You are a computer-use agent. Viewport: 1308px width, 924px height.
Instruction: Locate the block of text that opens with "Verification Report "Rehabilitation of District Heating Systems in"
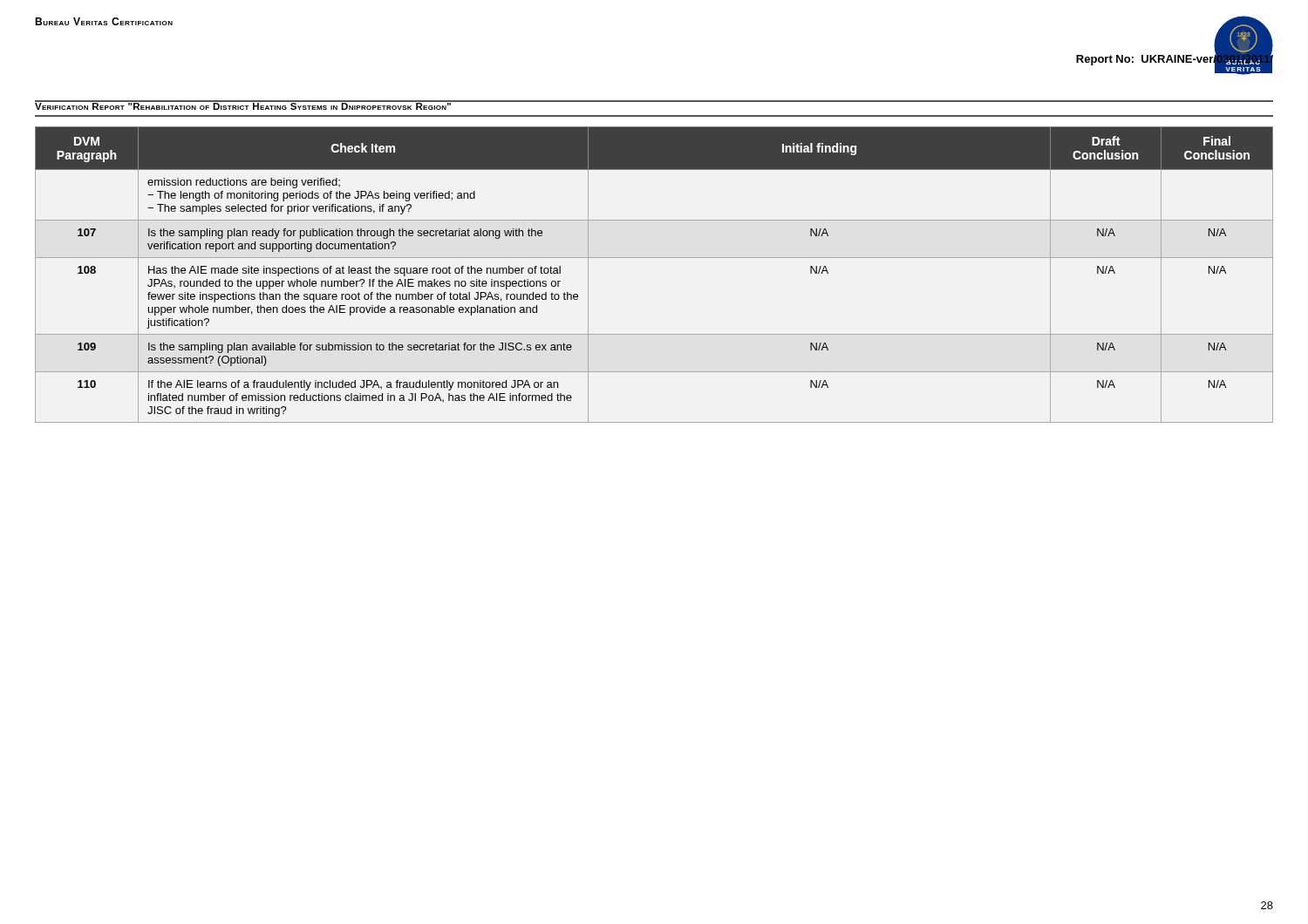coord(243,106)
